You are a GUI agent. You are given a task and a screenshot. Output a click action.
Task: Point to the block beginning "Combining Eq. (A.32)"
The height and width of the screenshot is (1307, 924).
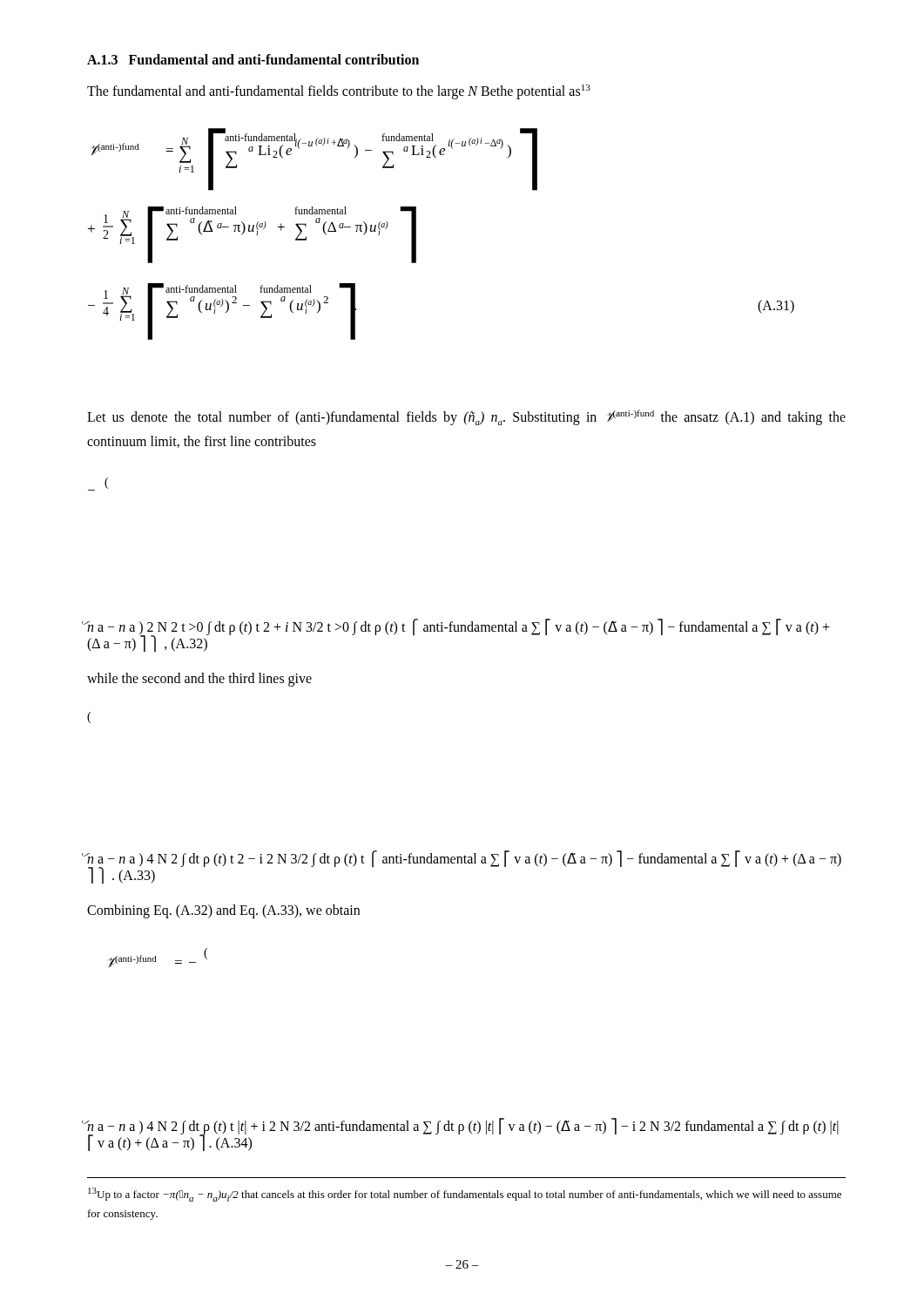pyautogui.click(x=224, y=910)
